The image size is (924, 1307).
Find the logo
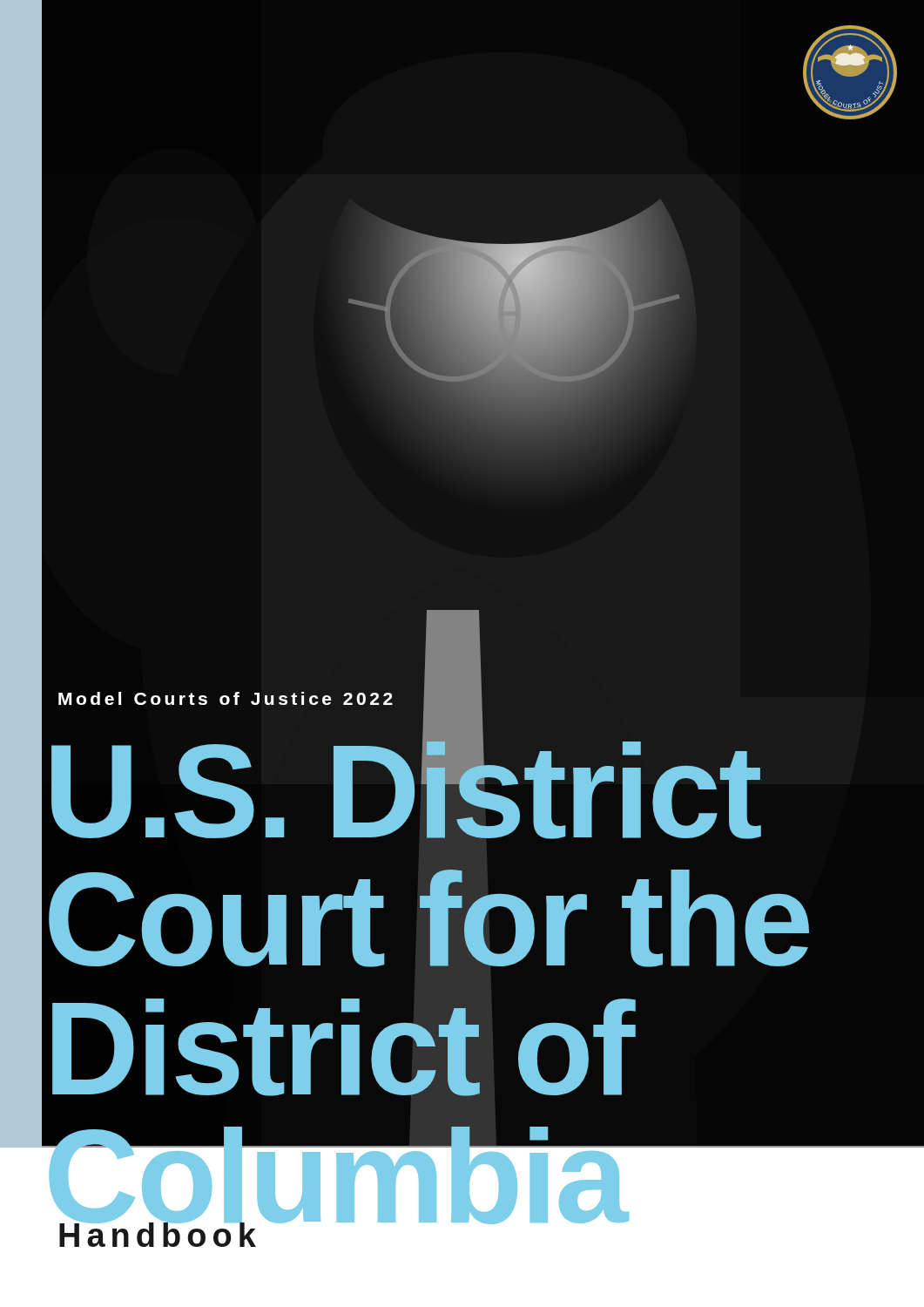pos(850,72)
